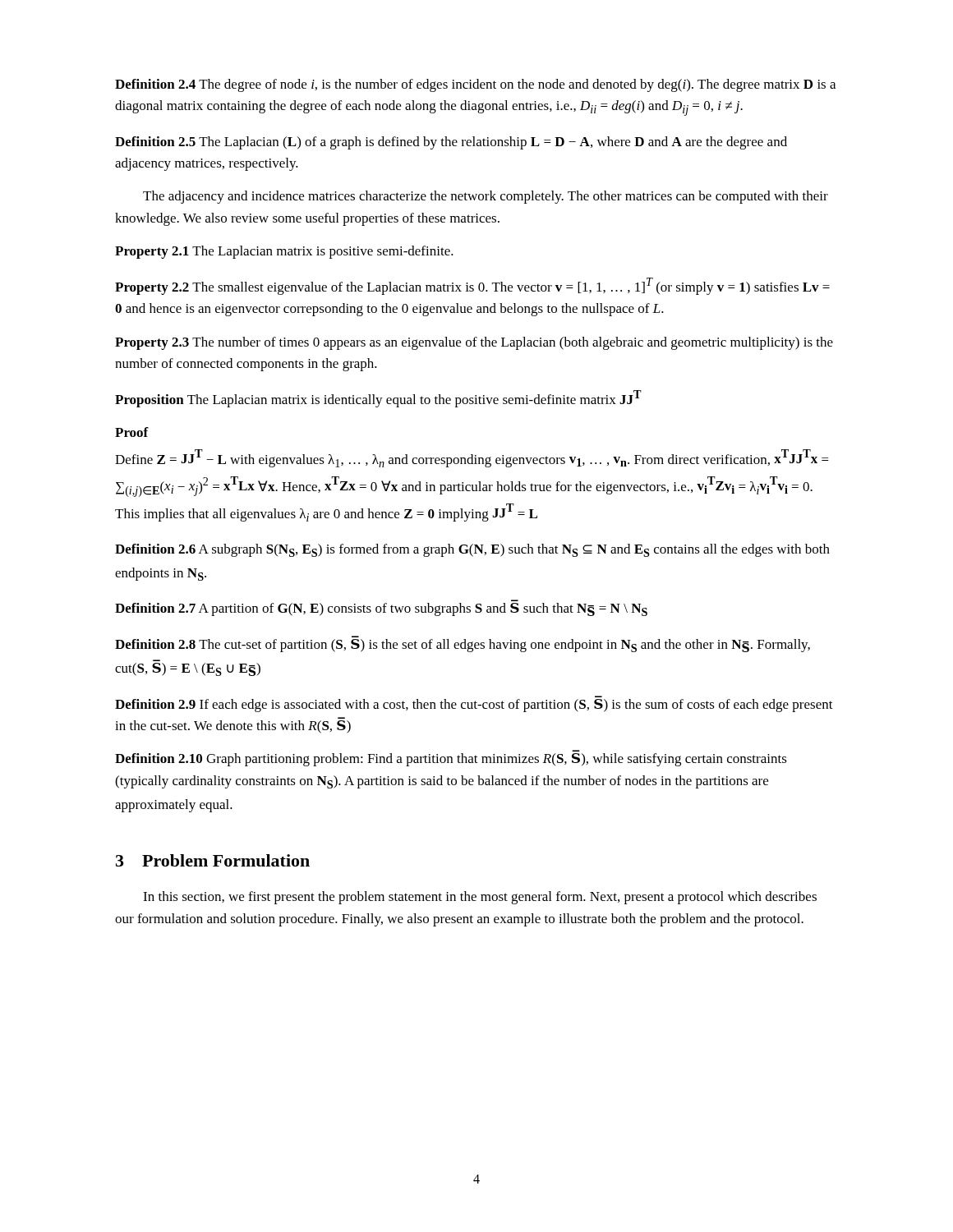
Task: Locate the text block containing "Proof Define Z"
Action: coord(476,475)
